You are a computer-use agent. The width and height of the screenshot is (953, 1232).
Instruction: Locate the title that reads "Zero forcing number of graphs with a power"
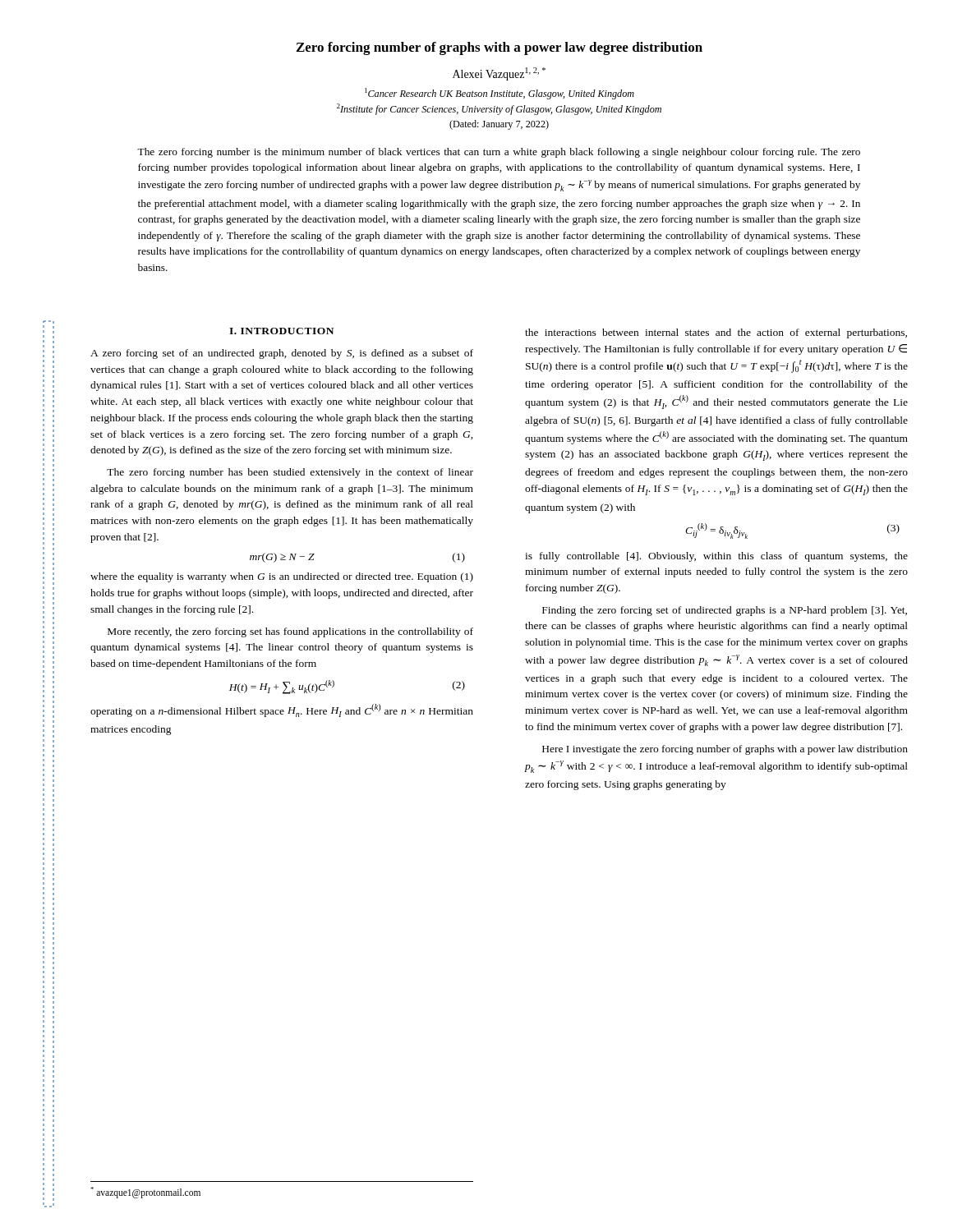coord(499,47)
